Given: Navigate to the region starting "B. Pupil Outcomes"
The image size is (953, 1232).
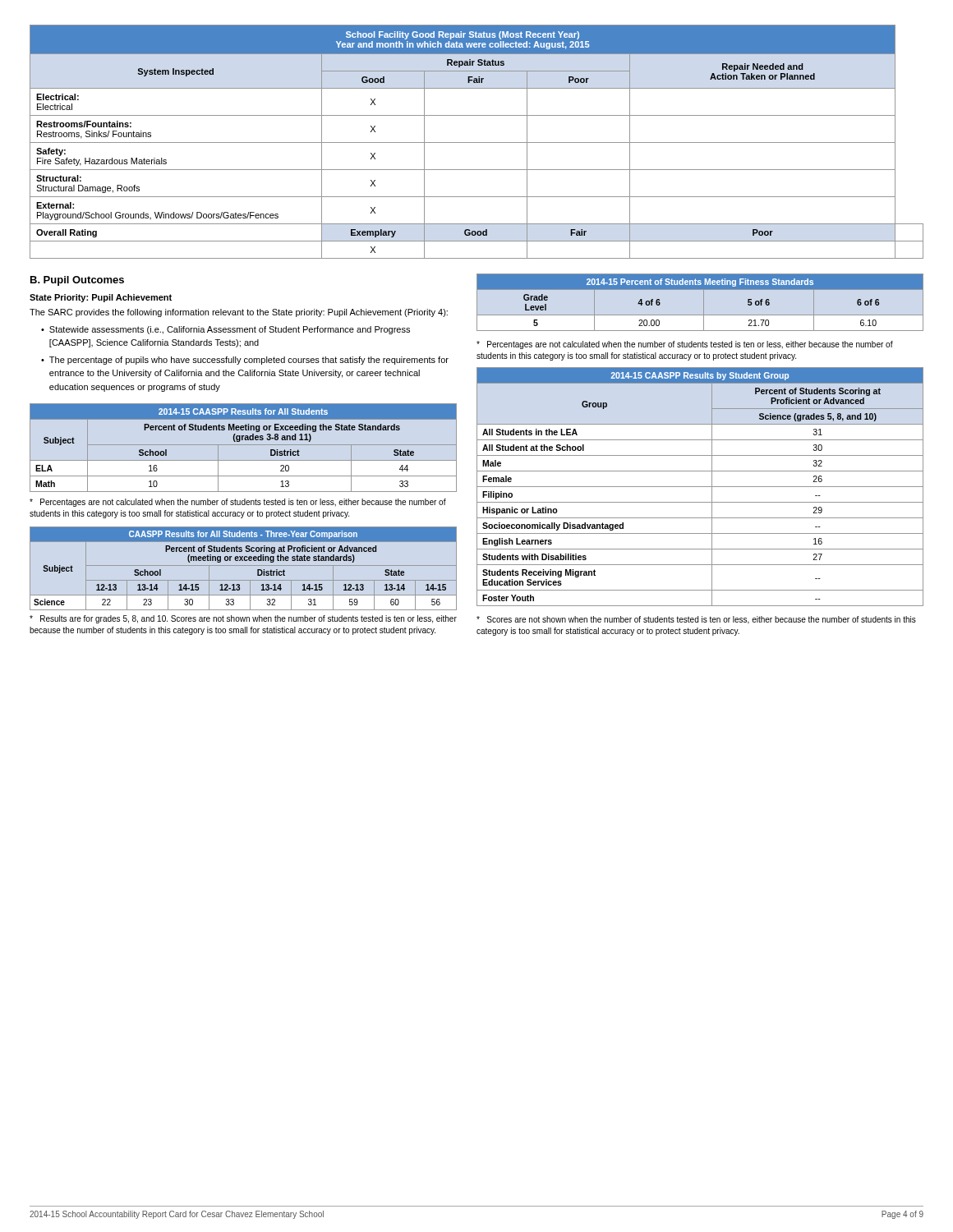Looking at the screenshot, I should coord(77,280).
